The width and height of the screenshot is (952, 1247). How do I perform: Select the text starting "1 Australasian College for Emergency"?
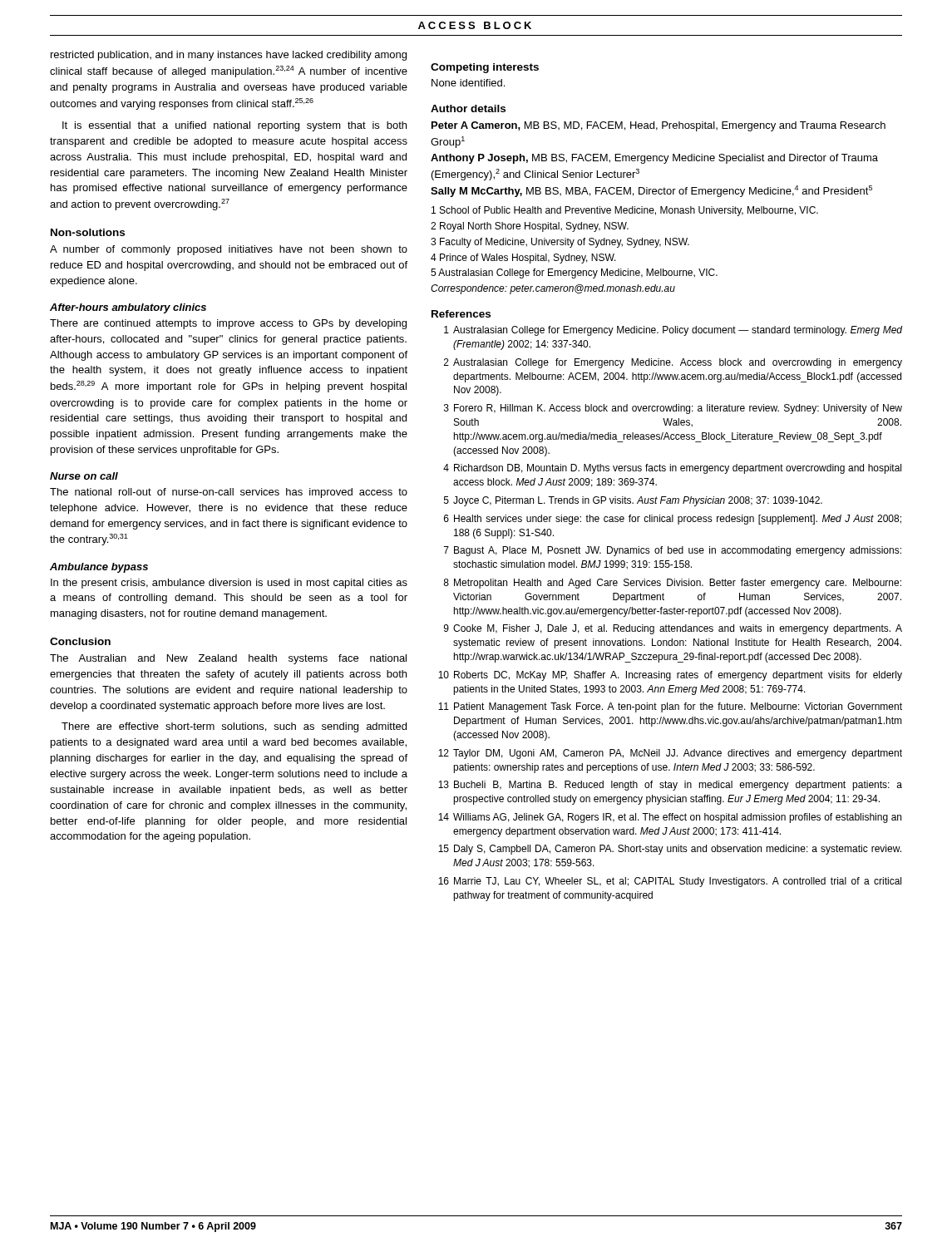pos(666,338)
